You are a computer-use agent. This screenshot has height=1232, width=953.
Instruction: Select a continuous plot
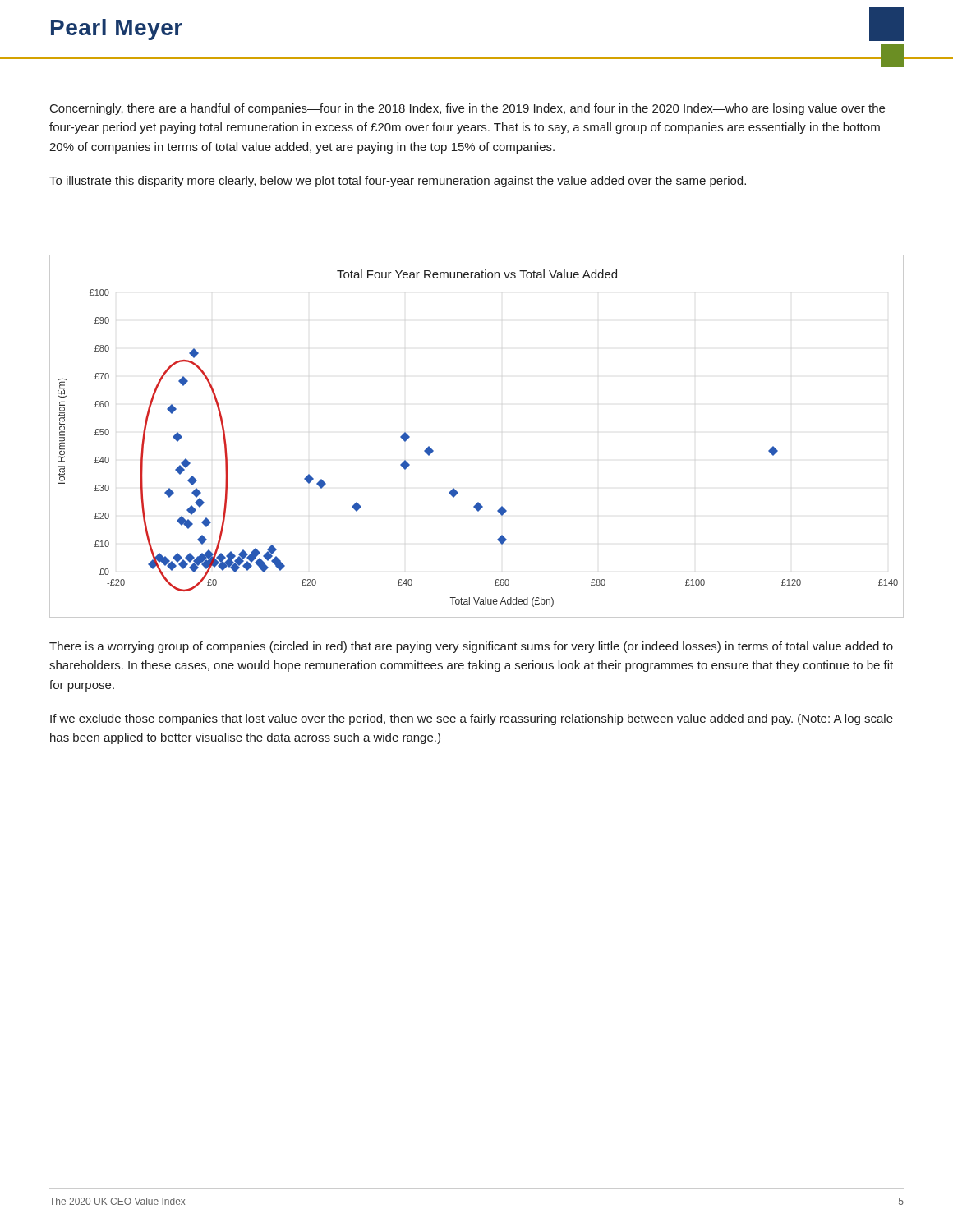(x=476, y=436)
